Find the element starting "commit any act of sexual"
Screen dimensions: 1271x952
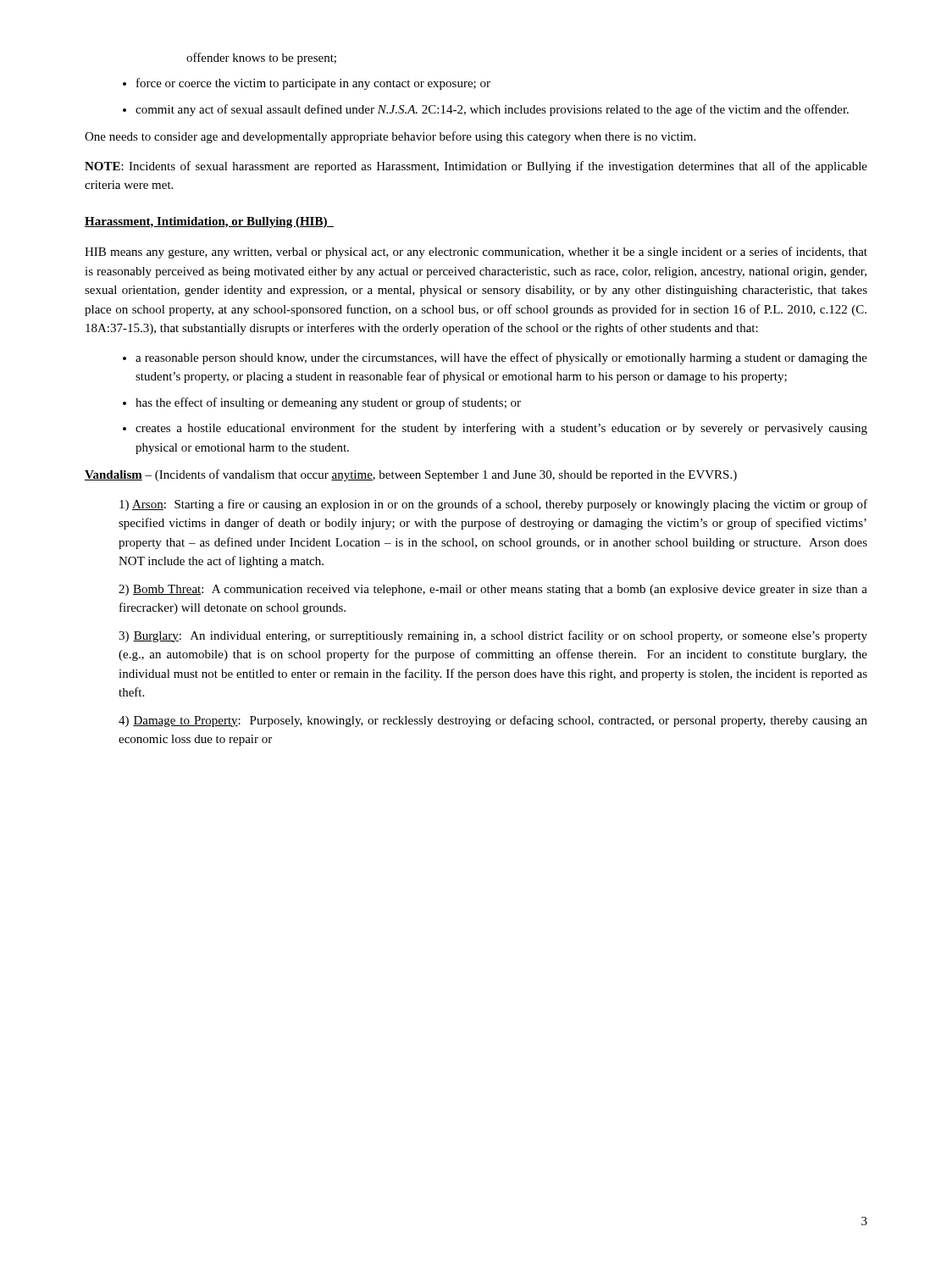pyautogui.click(x=501, y=109)
